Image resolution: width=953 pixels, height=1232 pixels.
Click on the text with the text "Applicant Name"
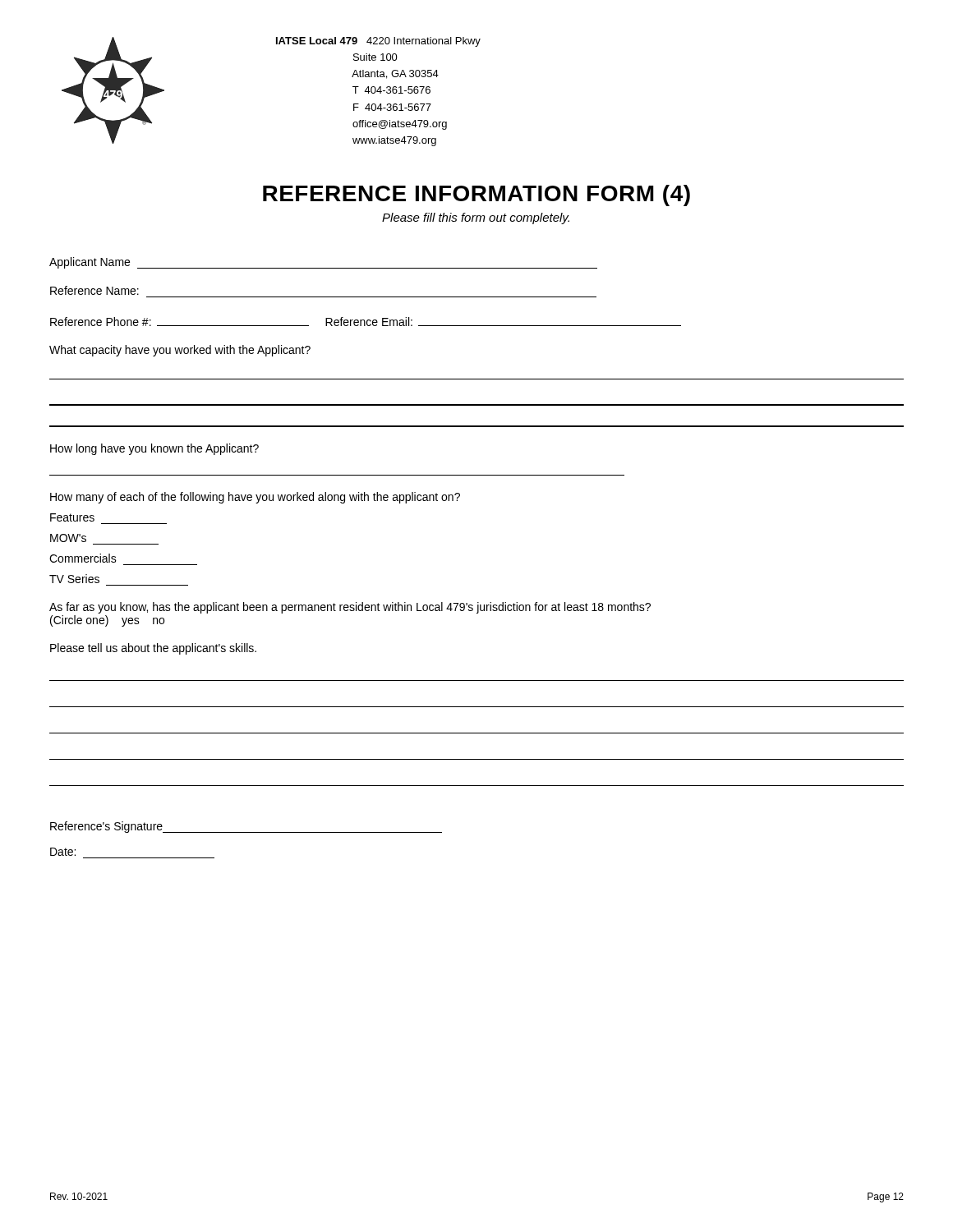[x=323, y=262]
